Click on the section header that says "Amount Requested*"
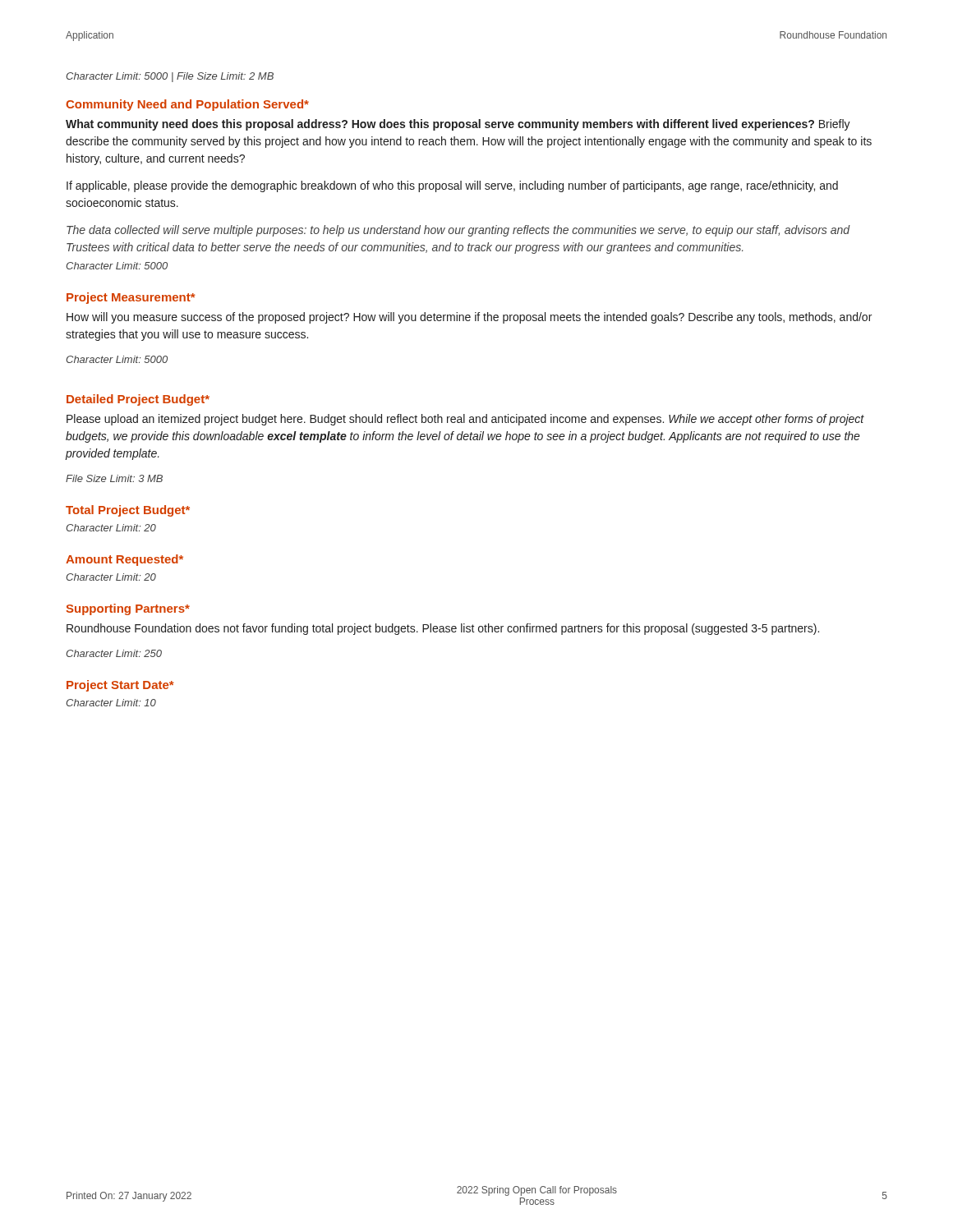The image size is (953, 1232). 125,559
